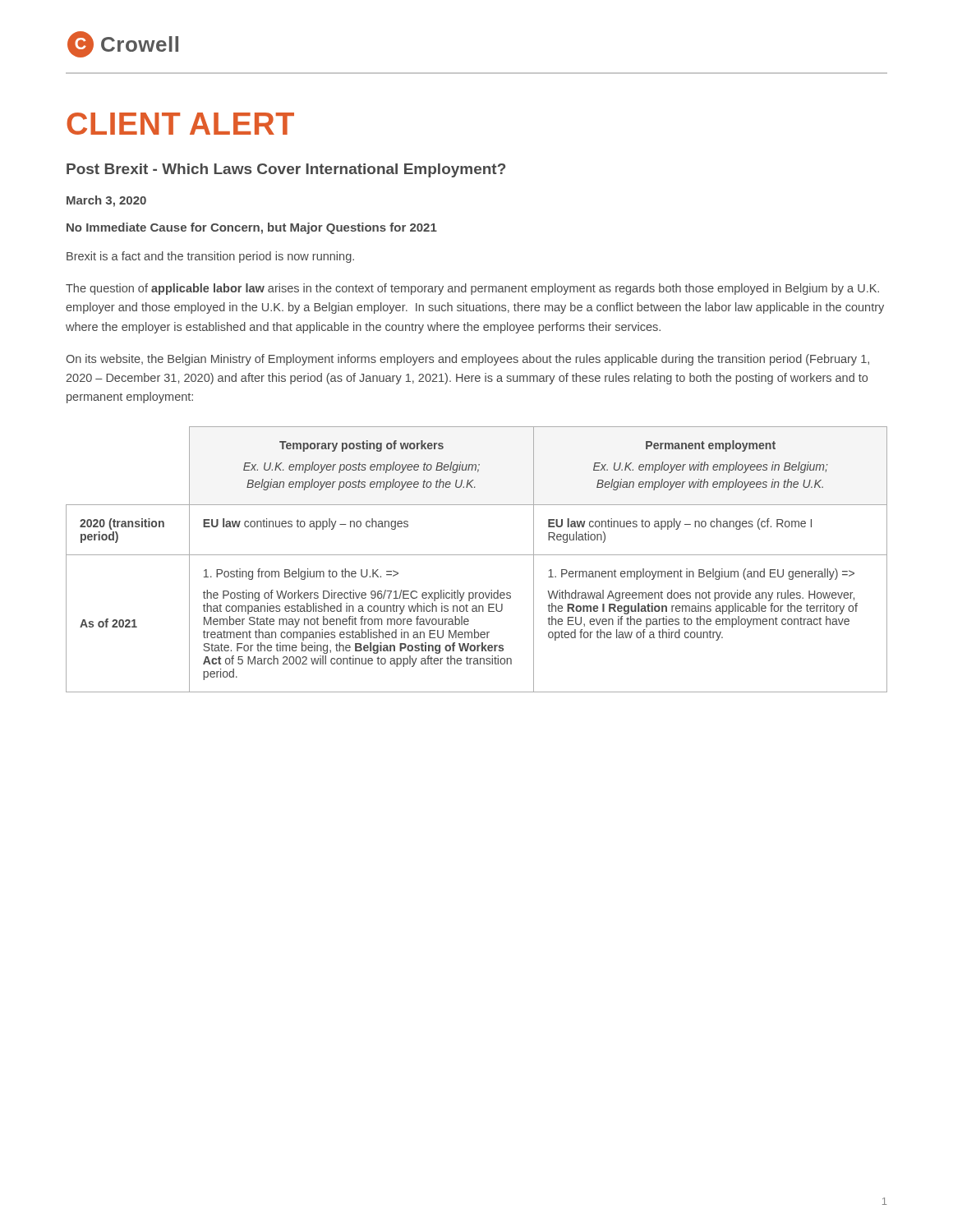Navigate to the region starting "Post Brexit -"

pos(476,169)
